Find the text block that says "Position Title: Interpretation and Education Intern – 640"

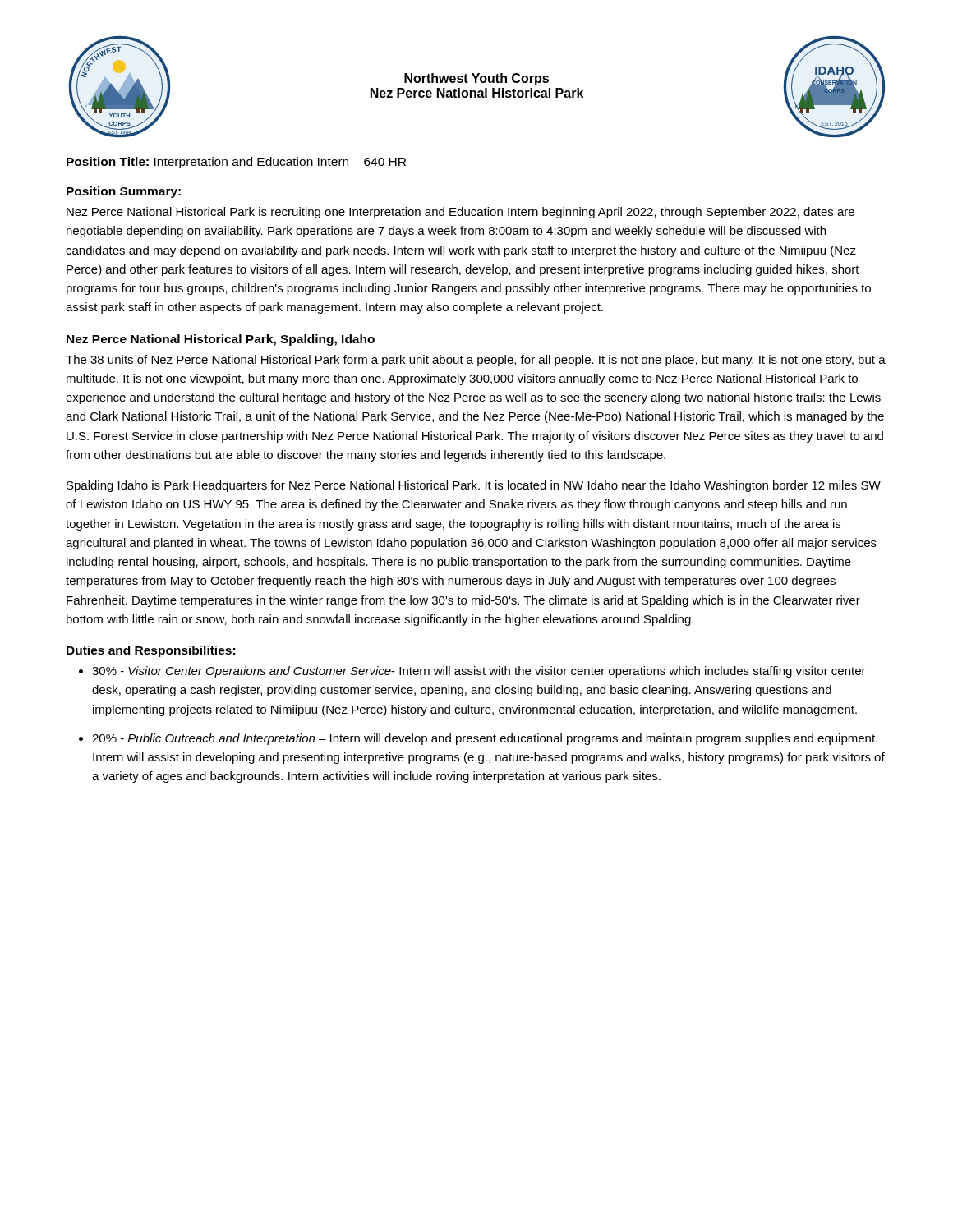[x=236, y=161]
